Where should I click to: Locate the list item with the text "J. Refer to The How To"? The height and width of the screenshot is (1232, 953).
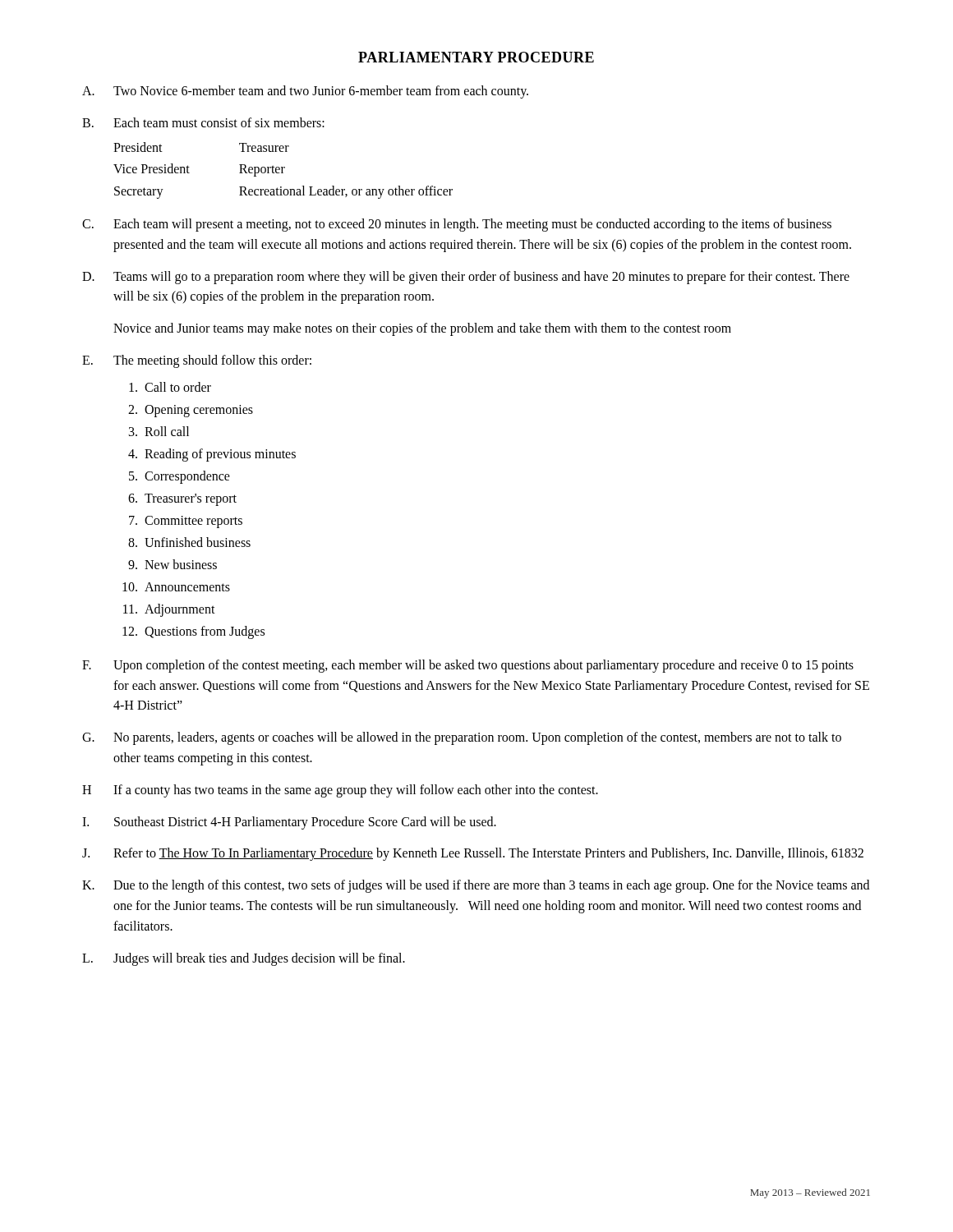476,854
